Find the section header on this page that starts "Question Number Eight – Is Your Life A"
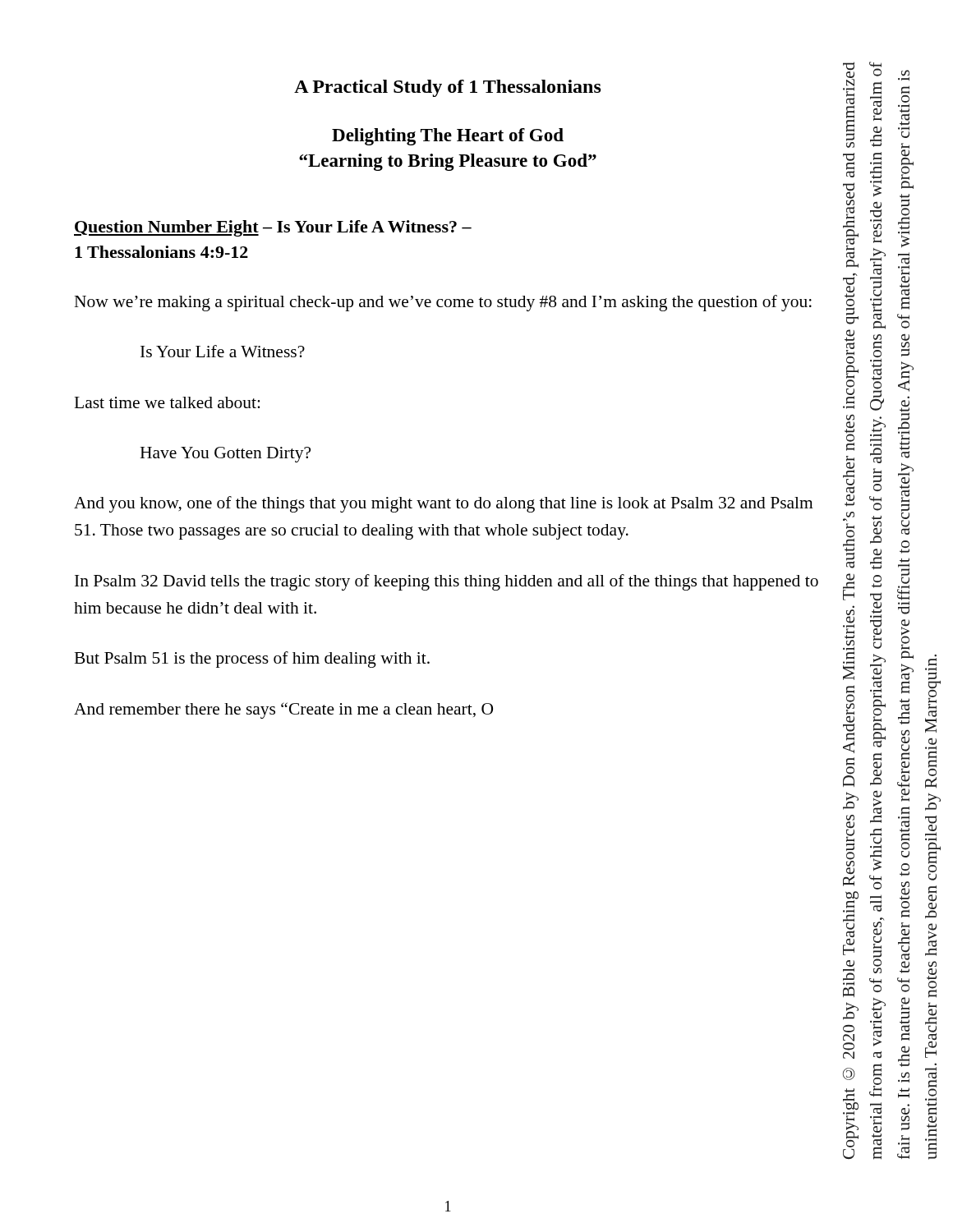 273,239
